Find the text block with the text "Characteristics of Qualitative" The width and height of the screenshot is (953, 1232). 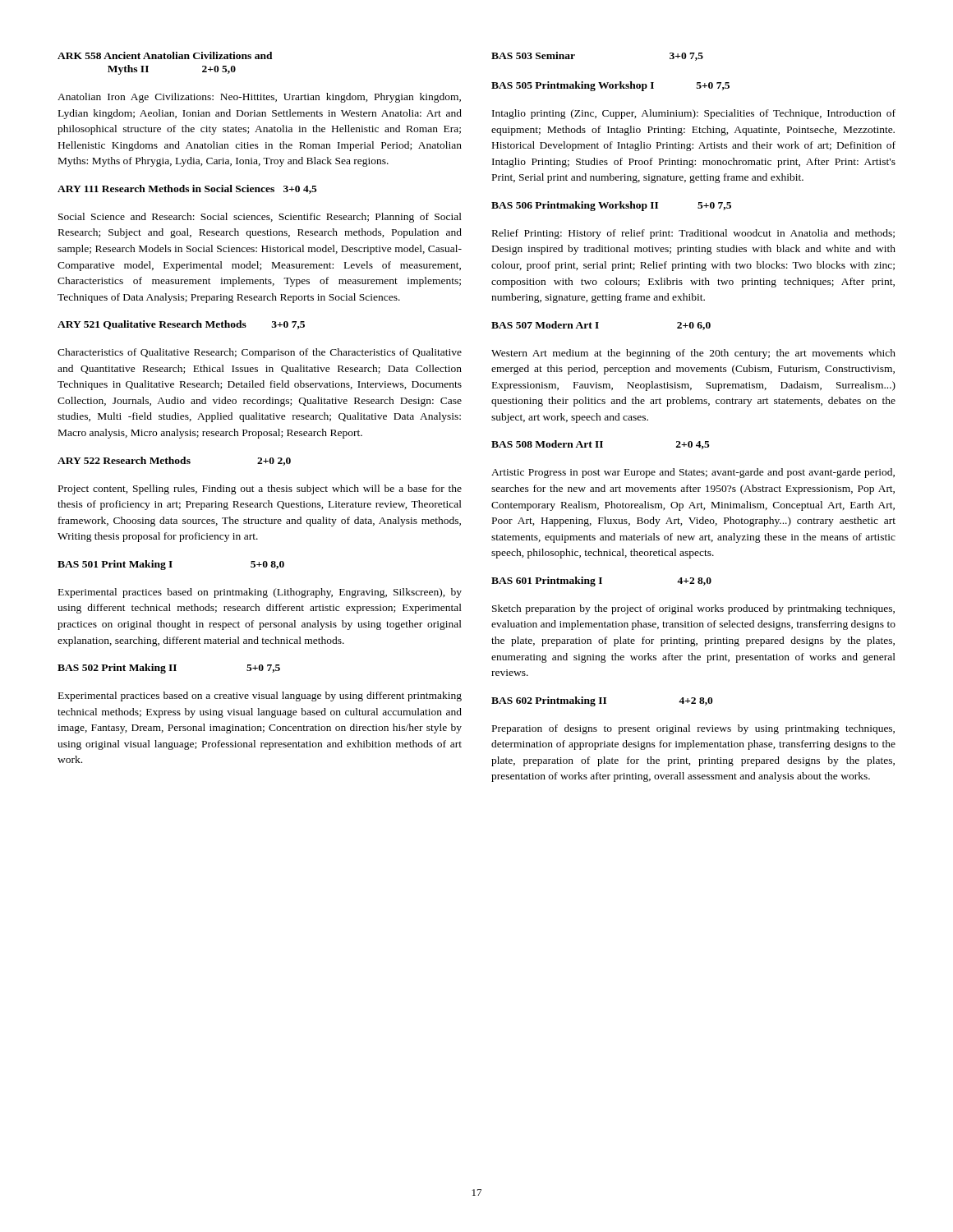click(260, 393)
